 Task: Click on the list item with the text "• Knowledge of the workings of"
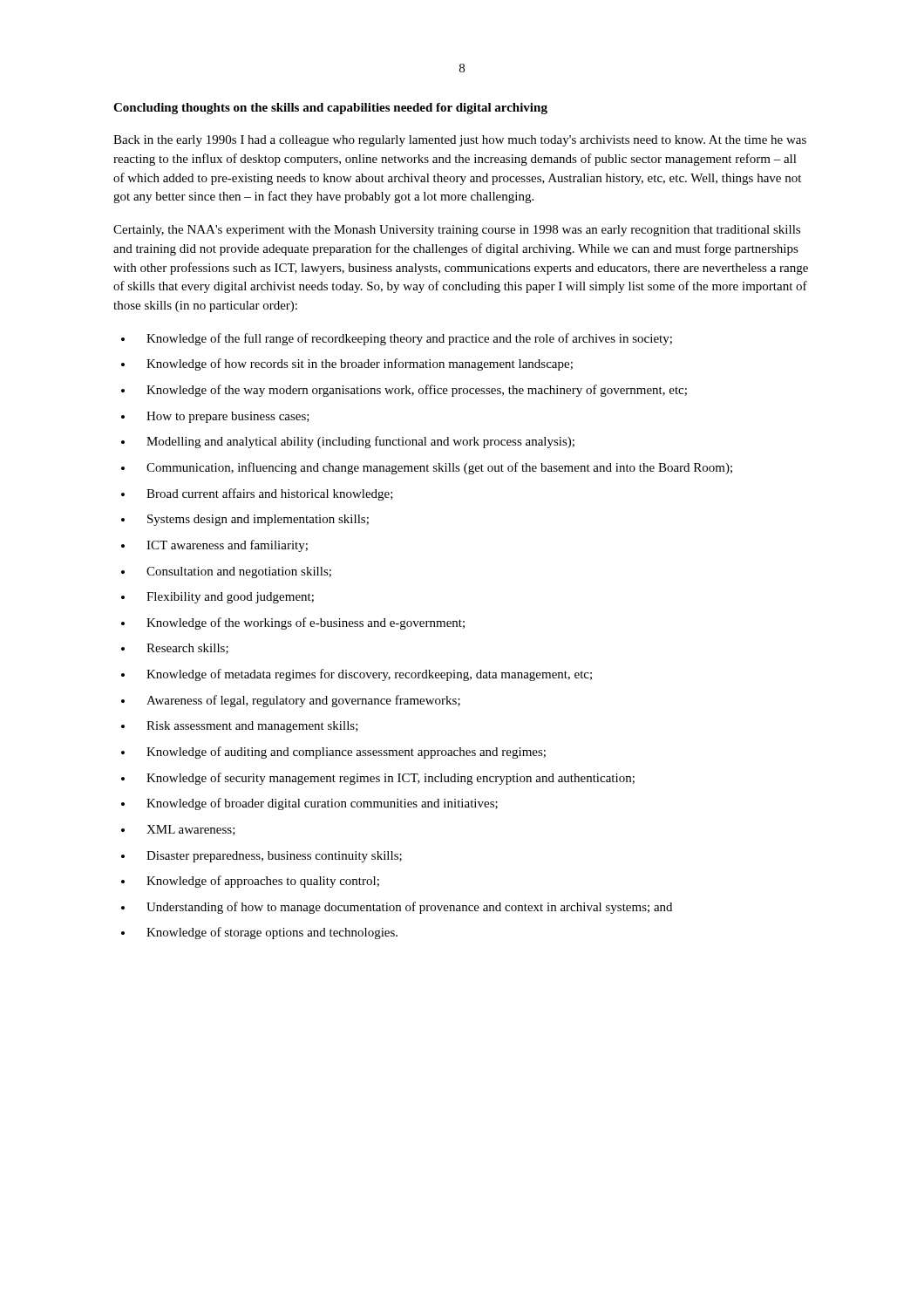tap(462, 624)
